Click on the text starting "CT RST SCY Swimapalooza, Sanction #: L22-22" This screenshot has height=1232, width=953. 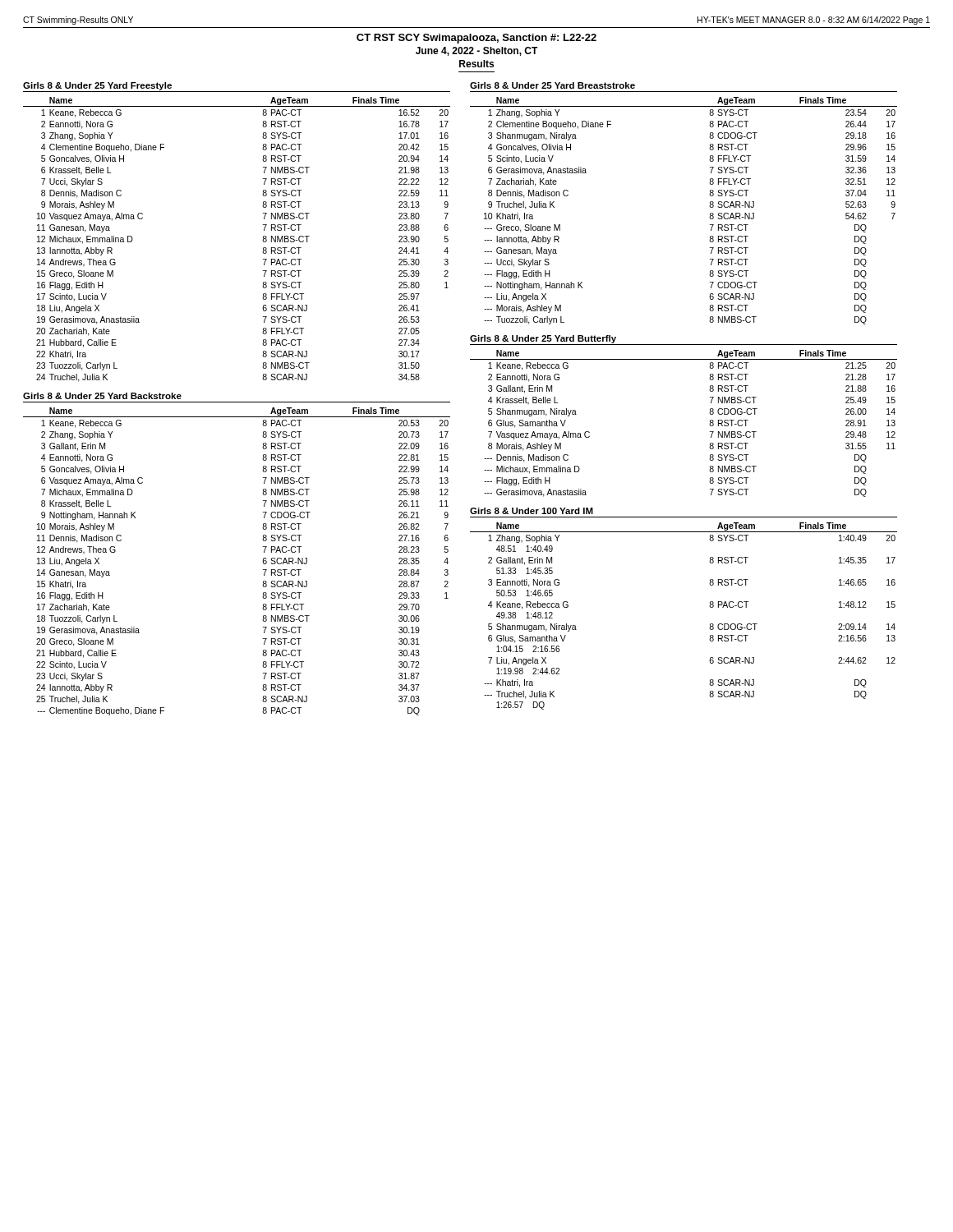click(476, 37)
